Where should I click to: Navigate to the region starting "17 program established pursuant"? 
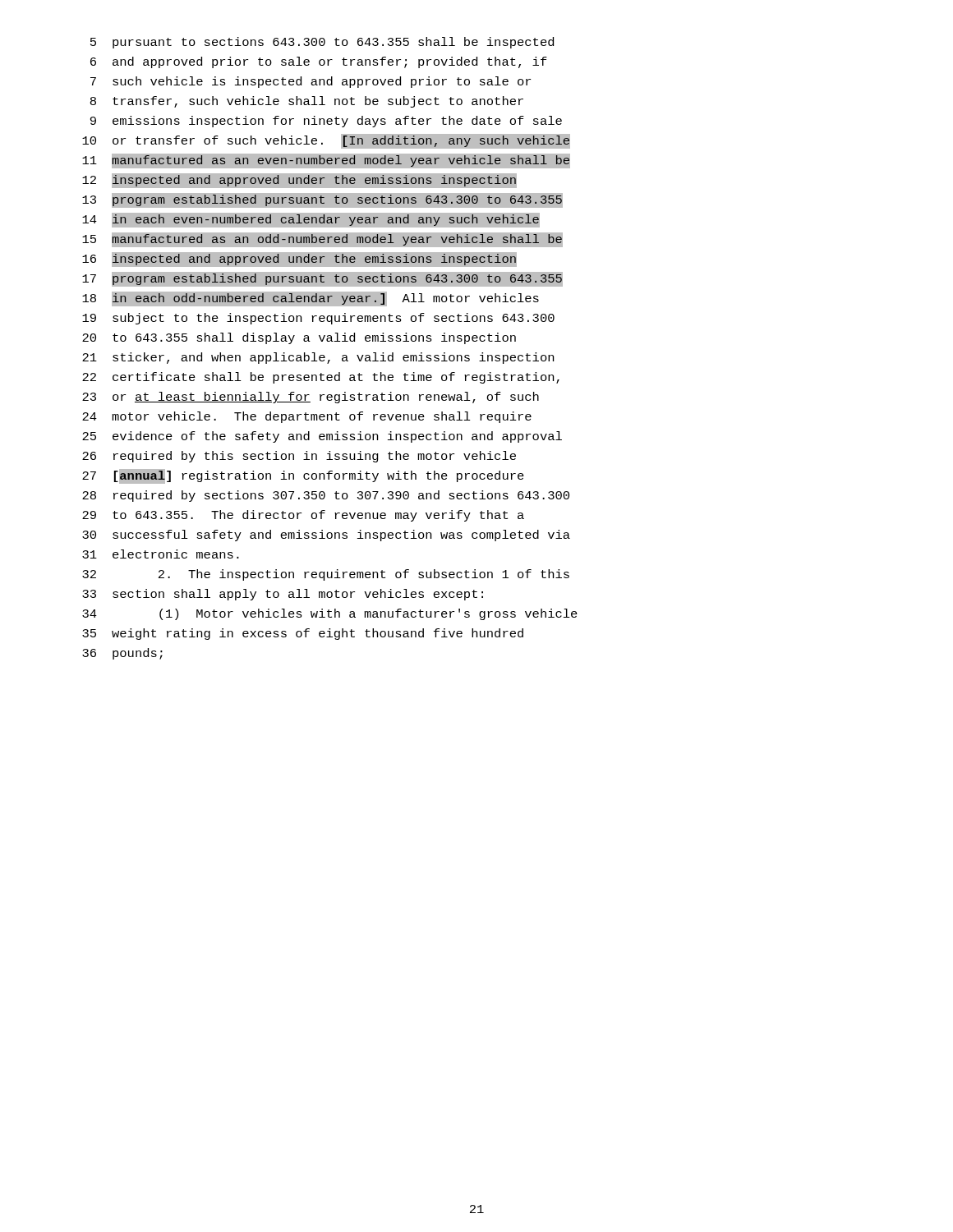pos(314,279)
